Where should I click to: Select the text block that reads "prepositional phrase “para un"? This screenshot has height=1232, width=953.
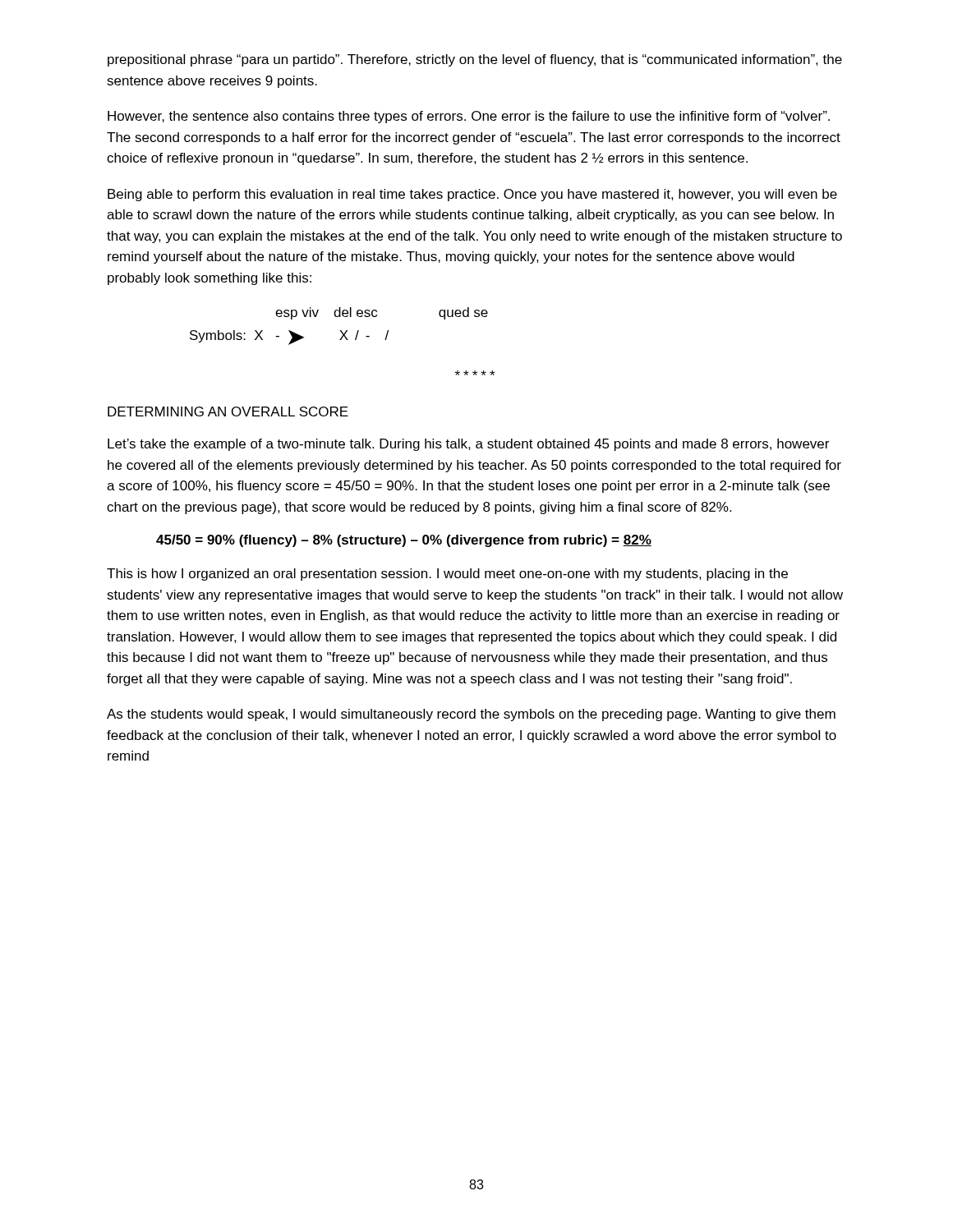coord(475,70)
